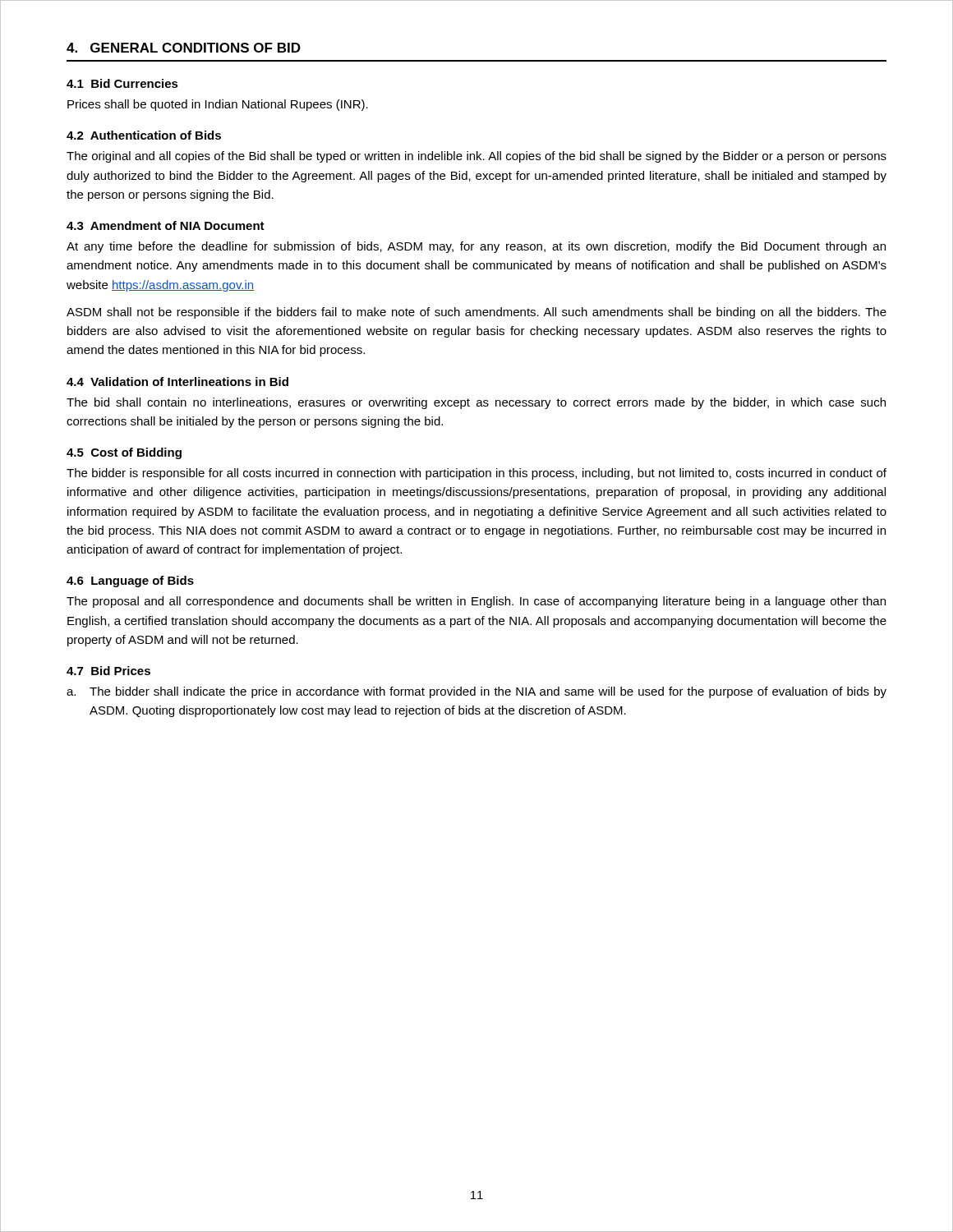Find "4.7 Bid Prices" on this page

(x=108, y=671)
